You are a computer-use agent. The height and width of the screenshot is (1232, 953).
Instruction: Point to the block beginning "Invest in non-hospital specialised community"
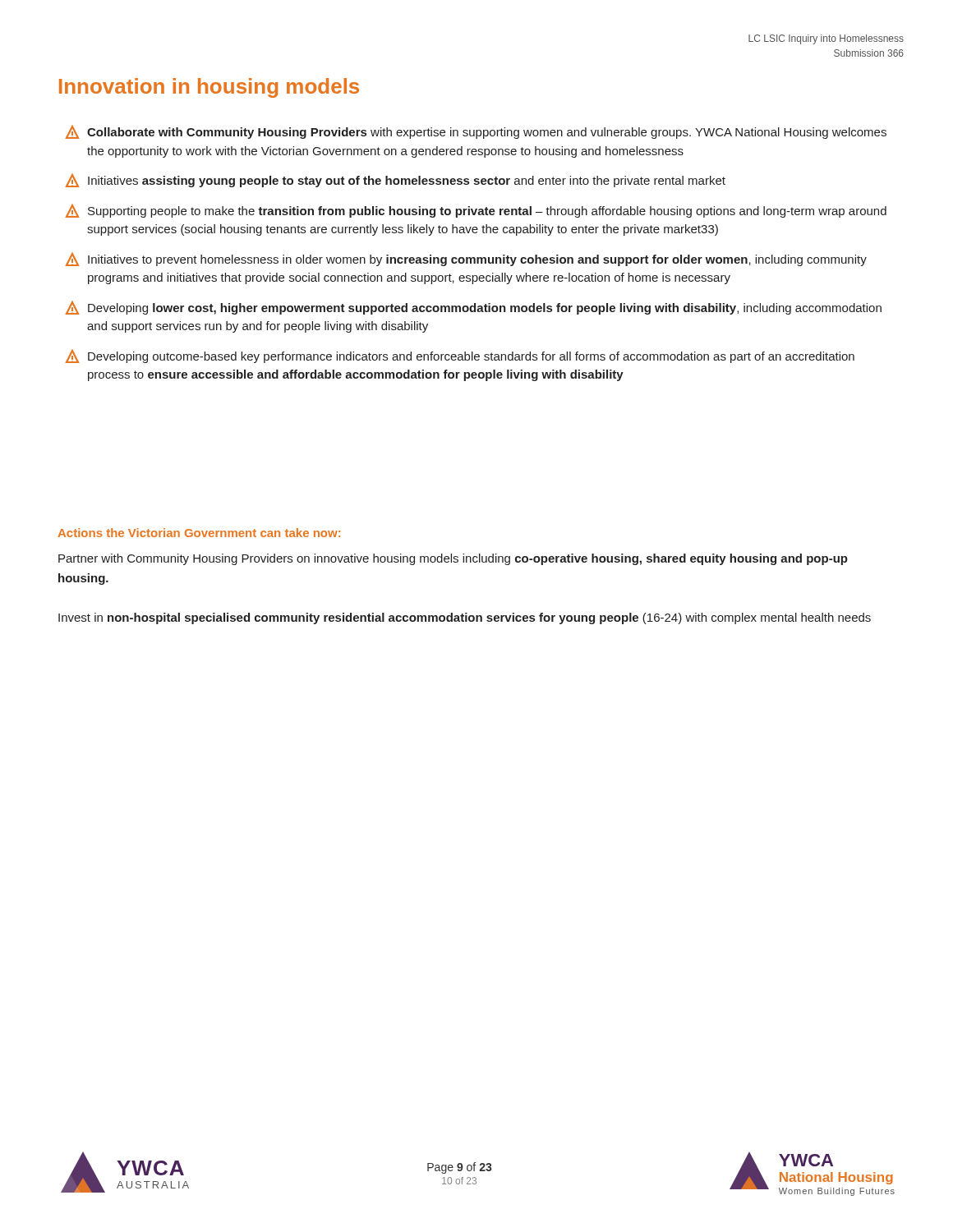[464, 617]
